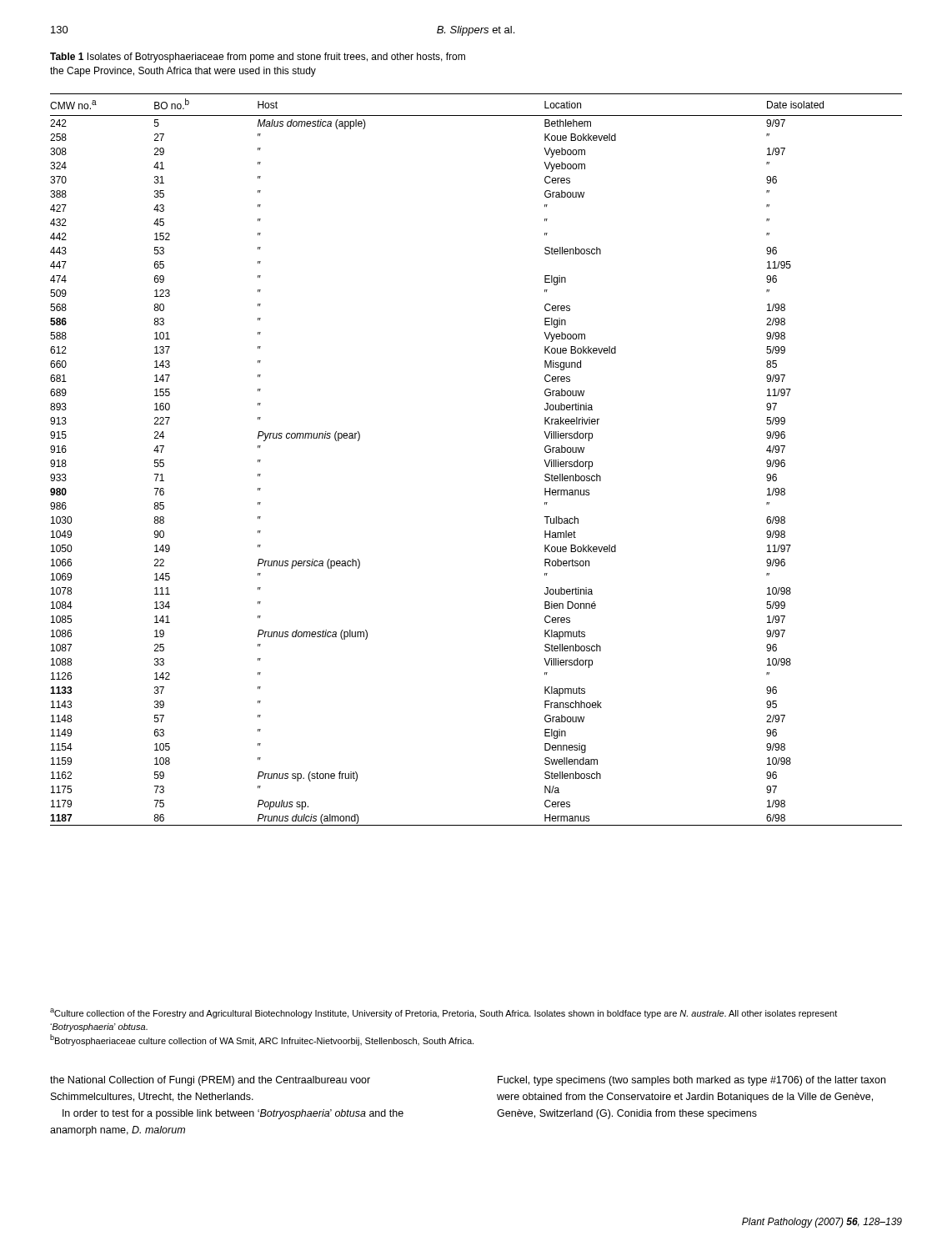
Task: Find the block on this page that starts "bBotryosphaeriaceae culture collection of WA Smit, ARC"
Action: click(262, 1039)
